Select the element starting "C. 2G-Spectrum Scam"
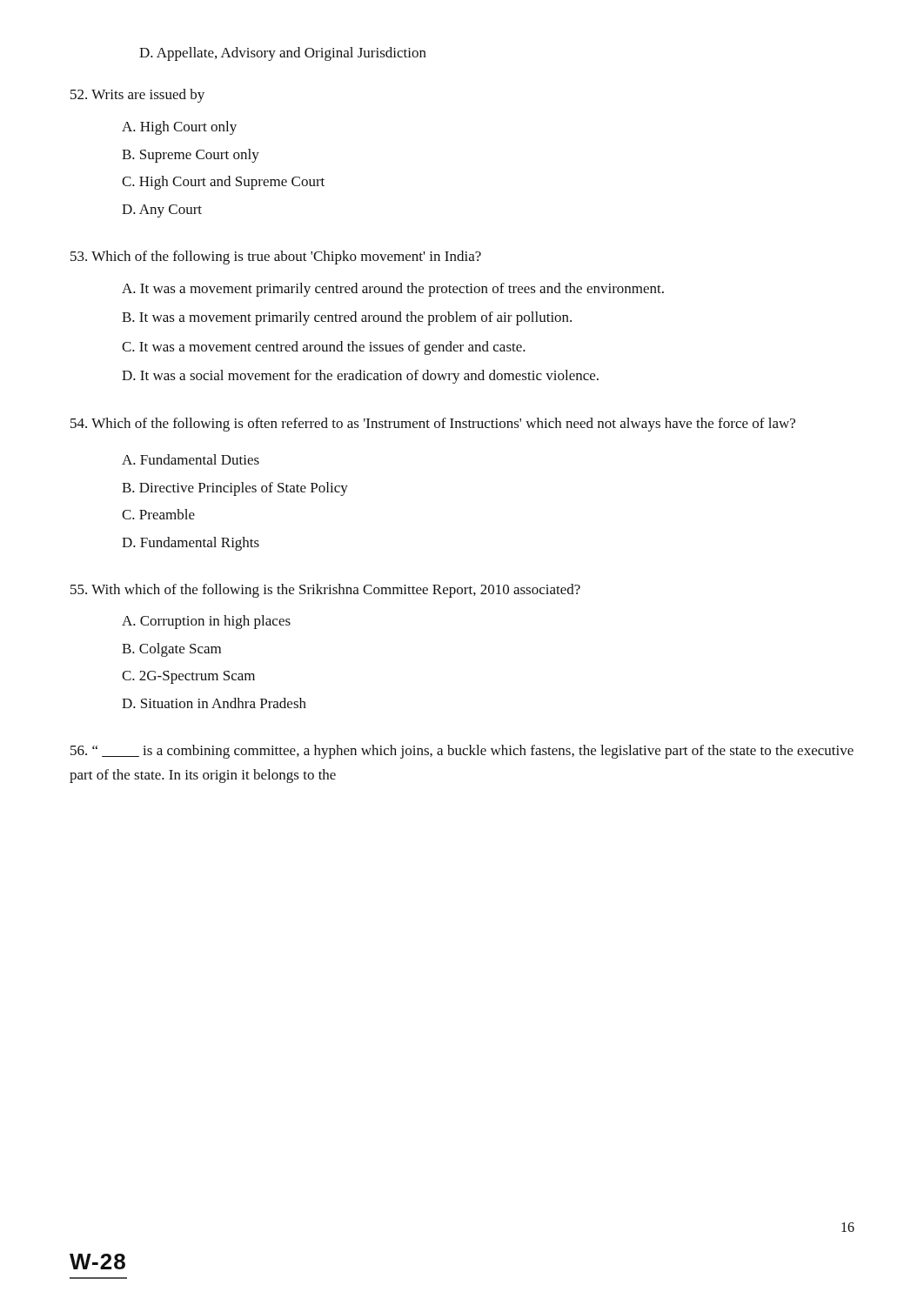Screen dimensions: 1305x924 coord(189,676)
